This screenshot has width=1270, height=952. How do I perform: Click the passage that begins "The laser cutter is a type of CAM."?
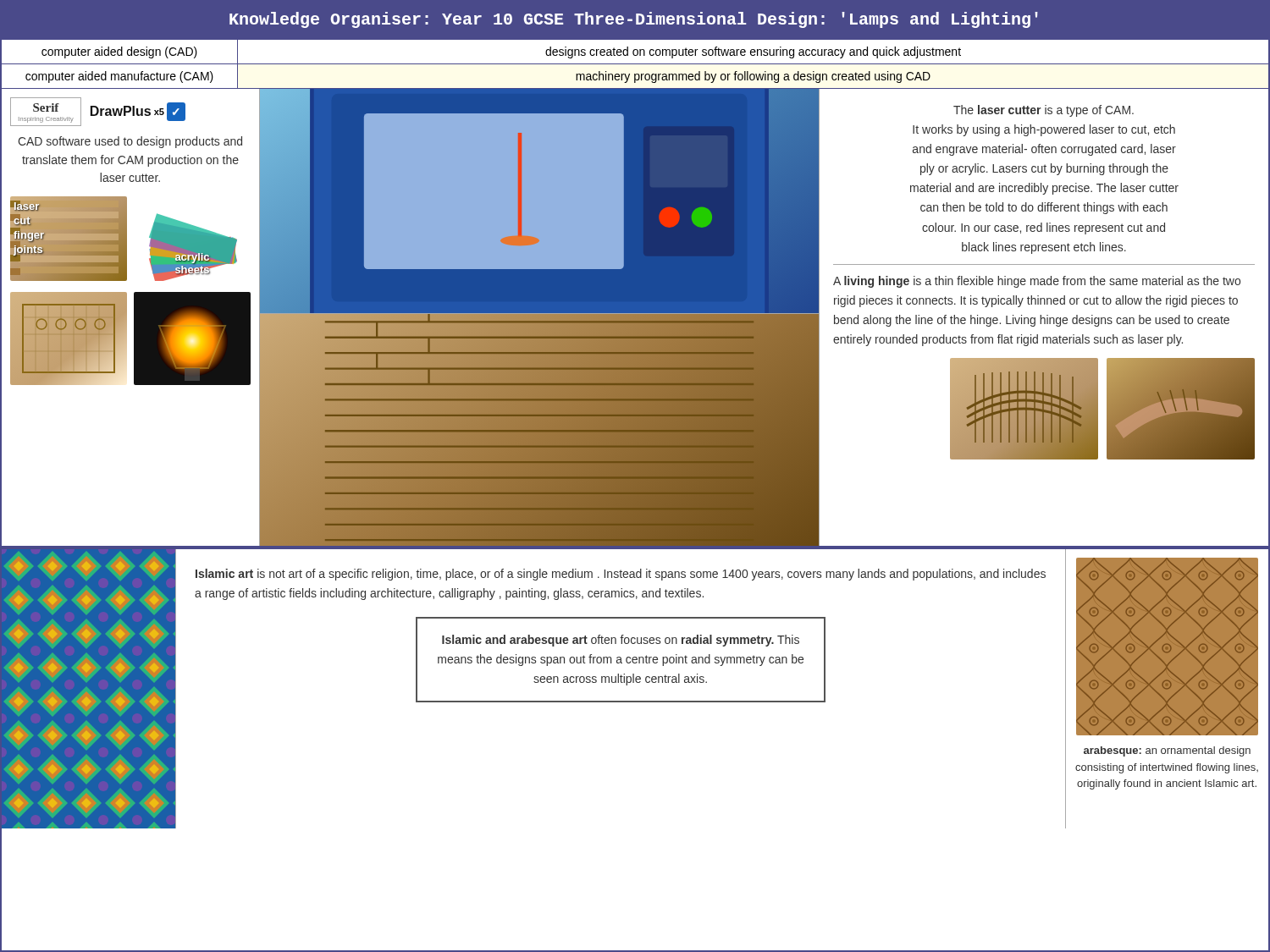1044,178
